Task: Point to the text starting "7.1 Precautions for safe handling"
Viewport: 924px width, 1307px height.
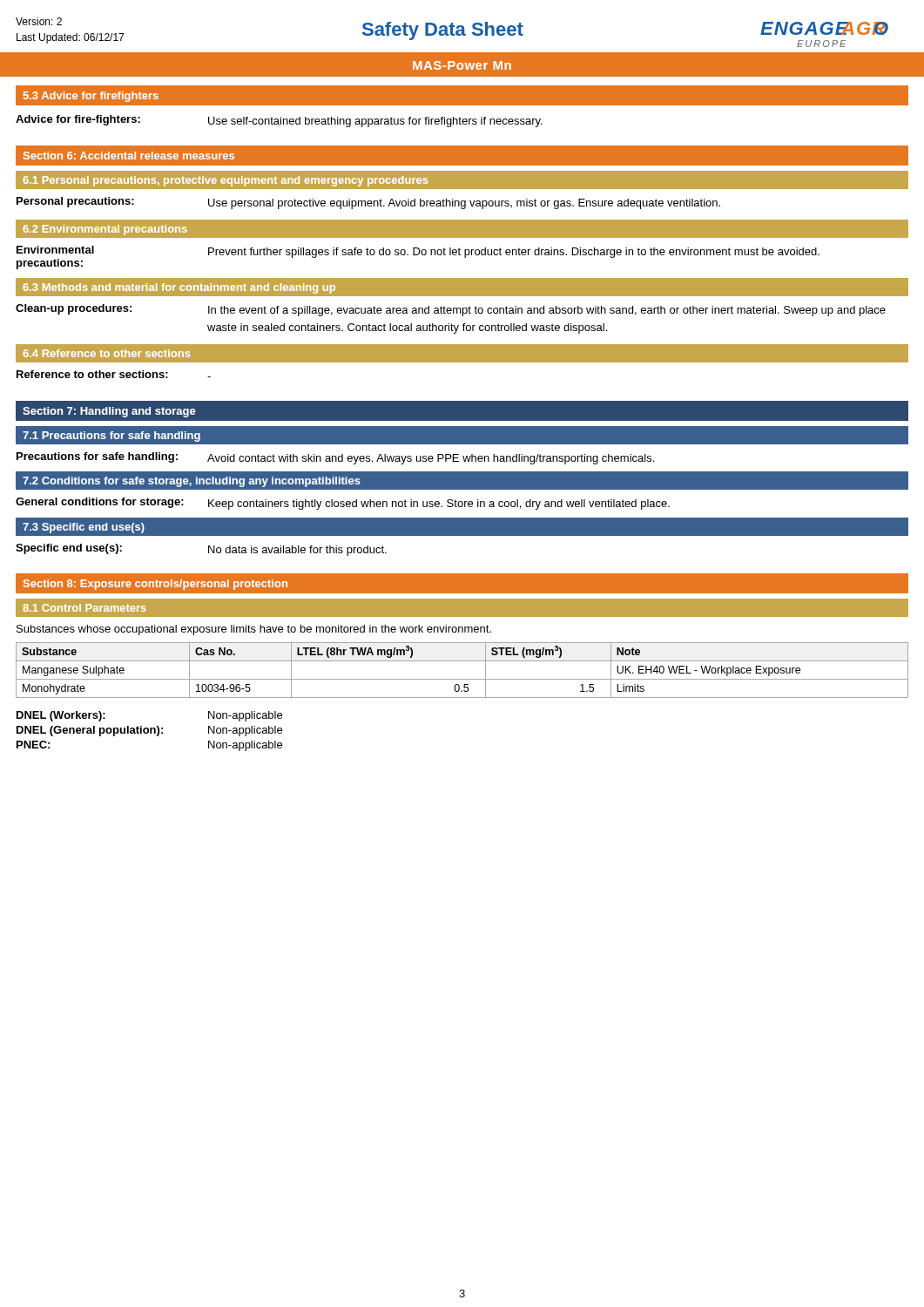Action: [x=112, y=435]
